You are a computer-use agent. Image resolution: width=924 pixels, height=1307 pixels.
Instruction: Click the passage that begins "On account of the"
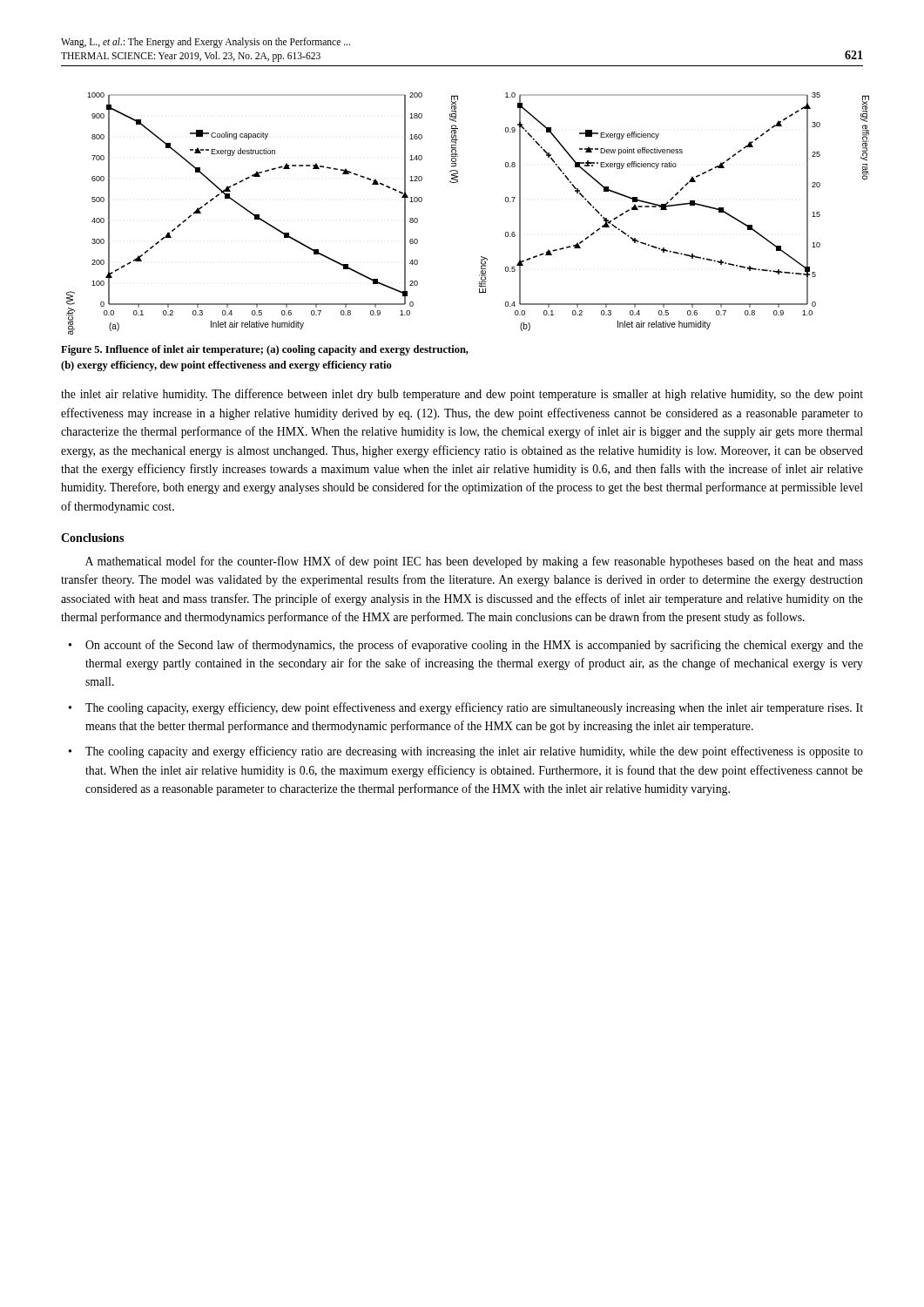[x=474, y=663]
